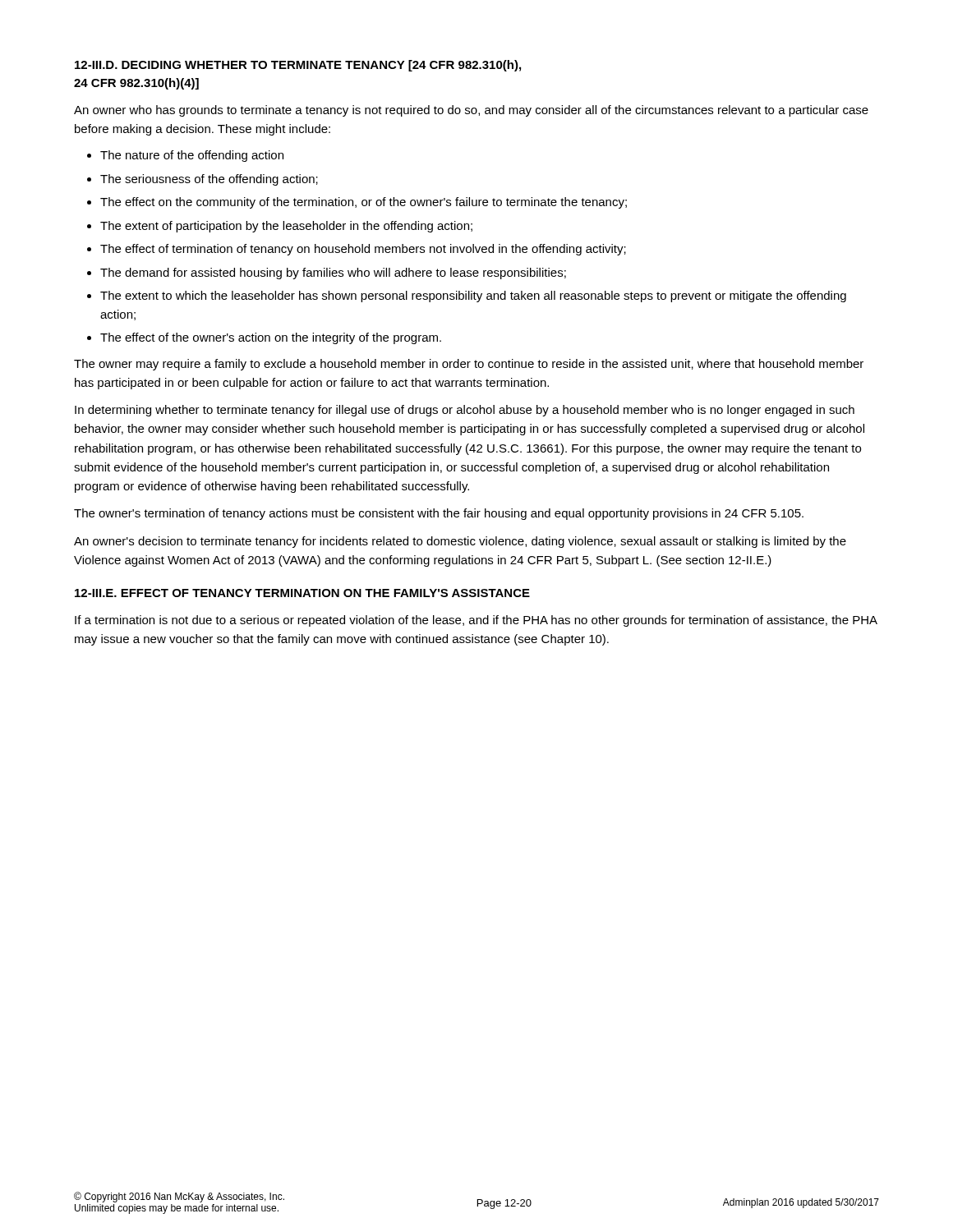This screenshot has height=1232, width=953.
Task: Click on the text block that says "The owner's termination"
Action: pos(439,513)
